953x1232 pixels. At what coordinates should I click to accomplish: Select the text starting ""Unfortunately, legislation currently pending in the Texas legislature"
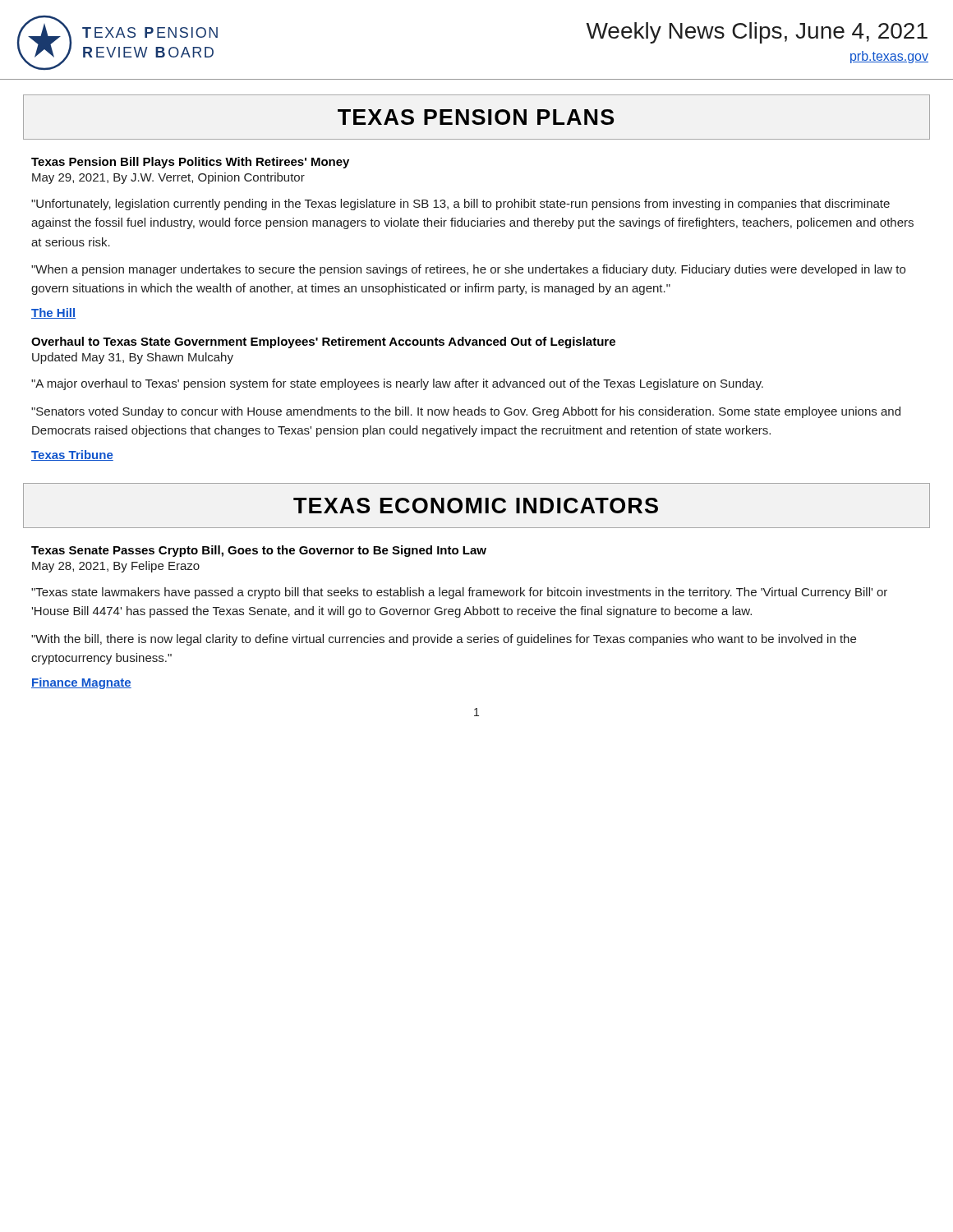(473, 222)
